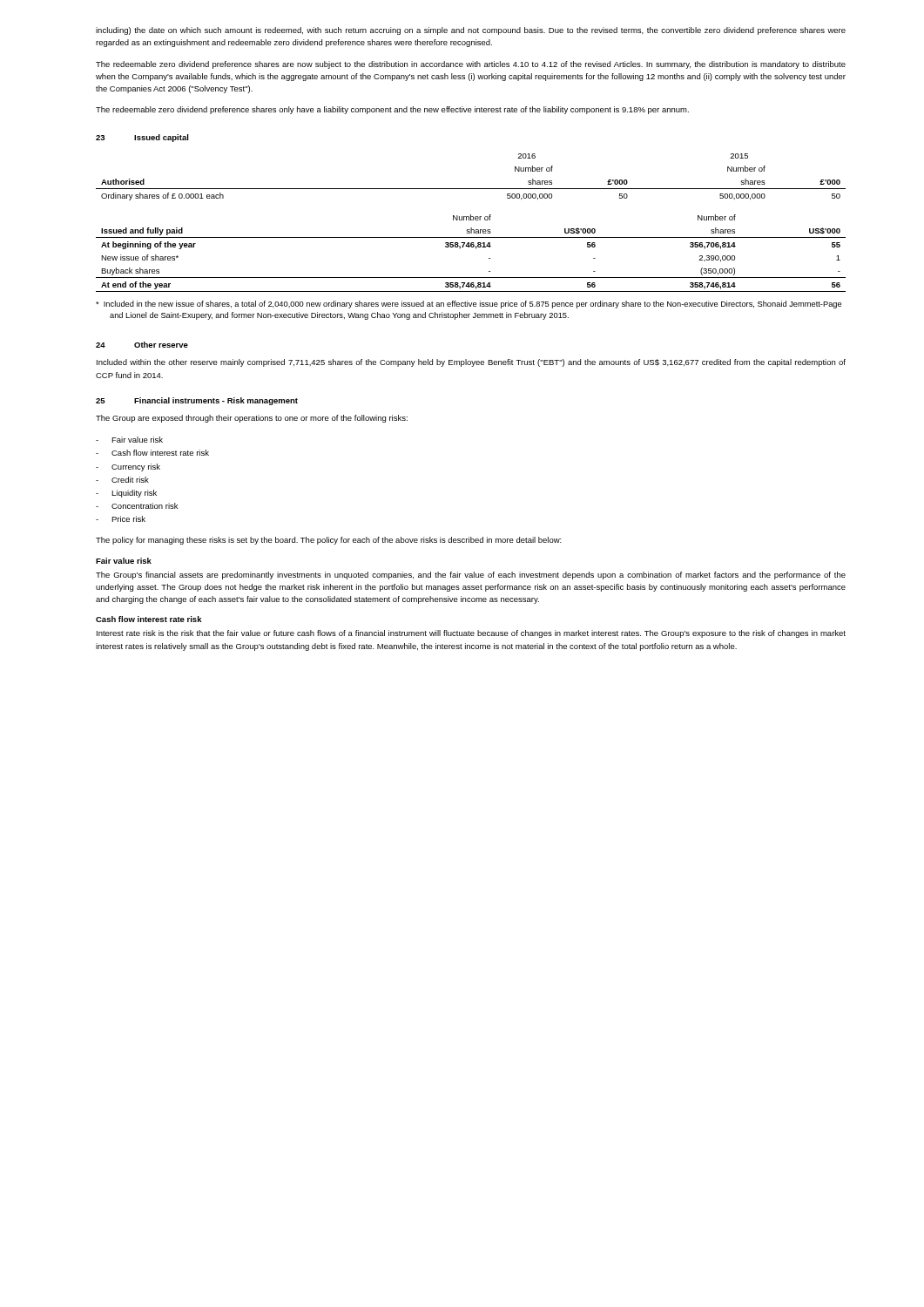Navigate to the block starting "25 Financial instruments - Risk management"
924x1307 pixels.
click(197, 400)
